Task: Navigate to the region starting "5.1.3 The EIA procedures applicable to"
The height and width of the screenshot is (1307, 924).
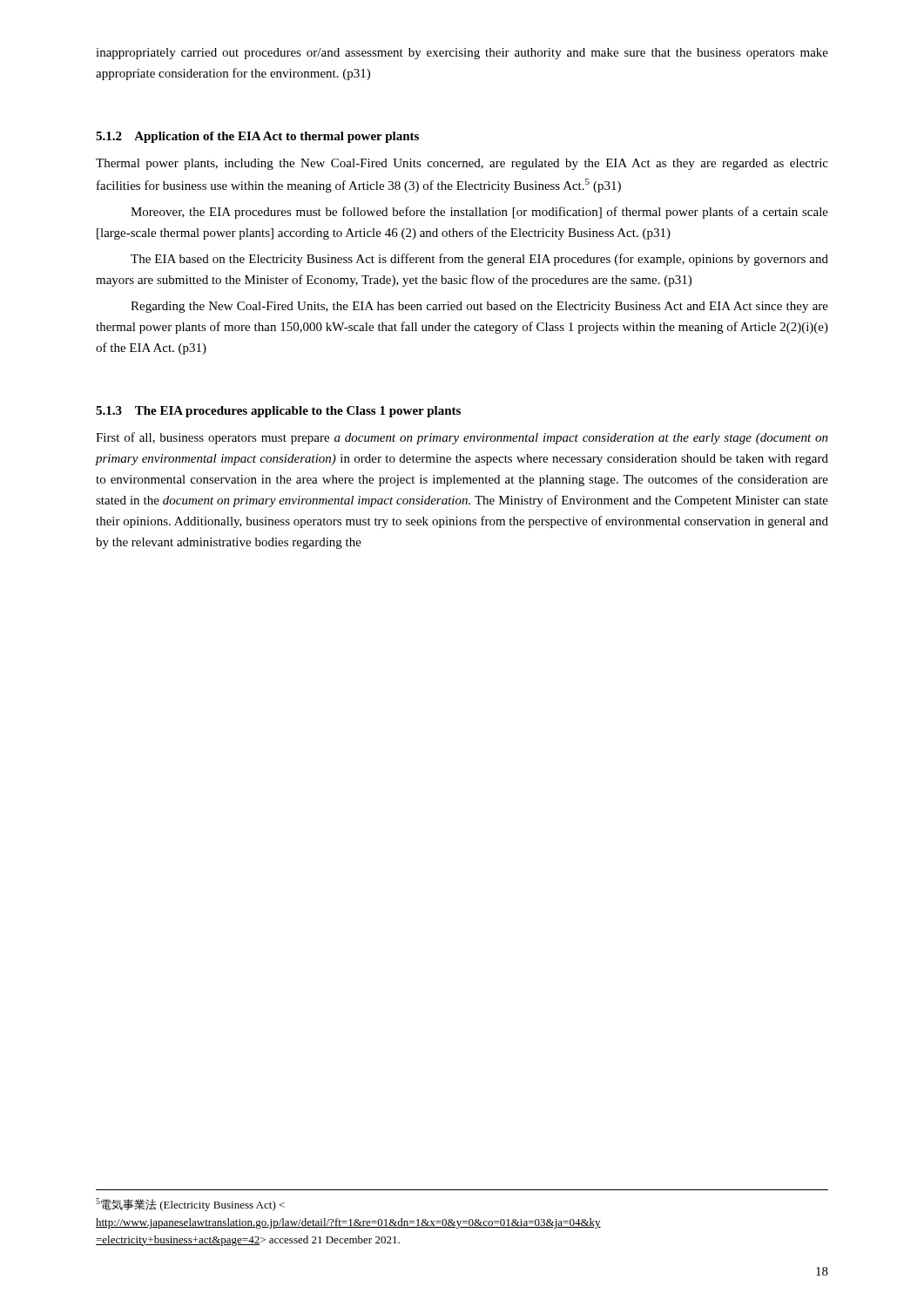Action: 278,410
